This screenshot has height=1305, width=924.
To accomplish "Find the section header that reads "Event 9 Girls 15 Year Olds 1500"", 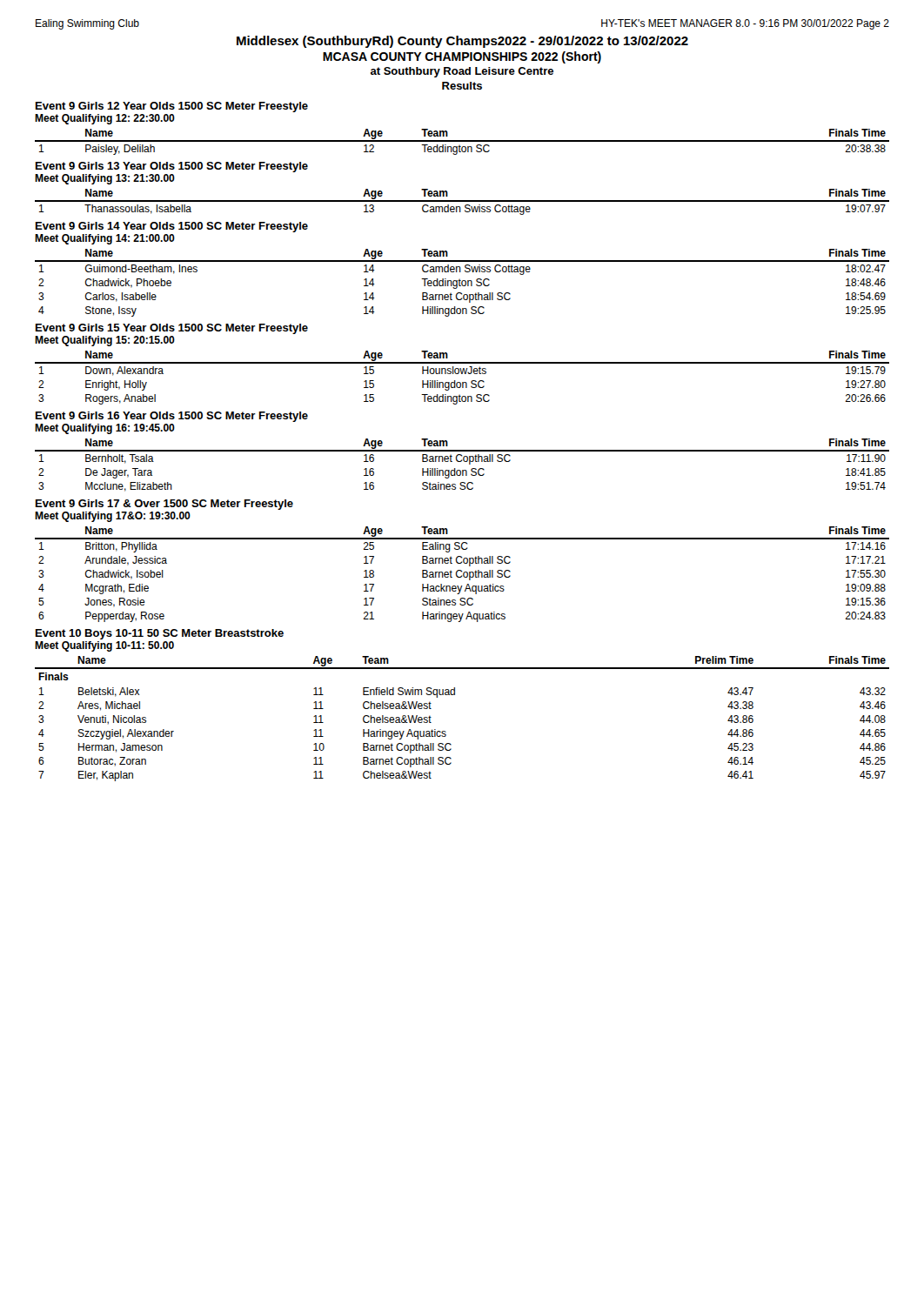I will pos(171,328).
